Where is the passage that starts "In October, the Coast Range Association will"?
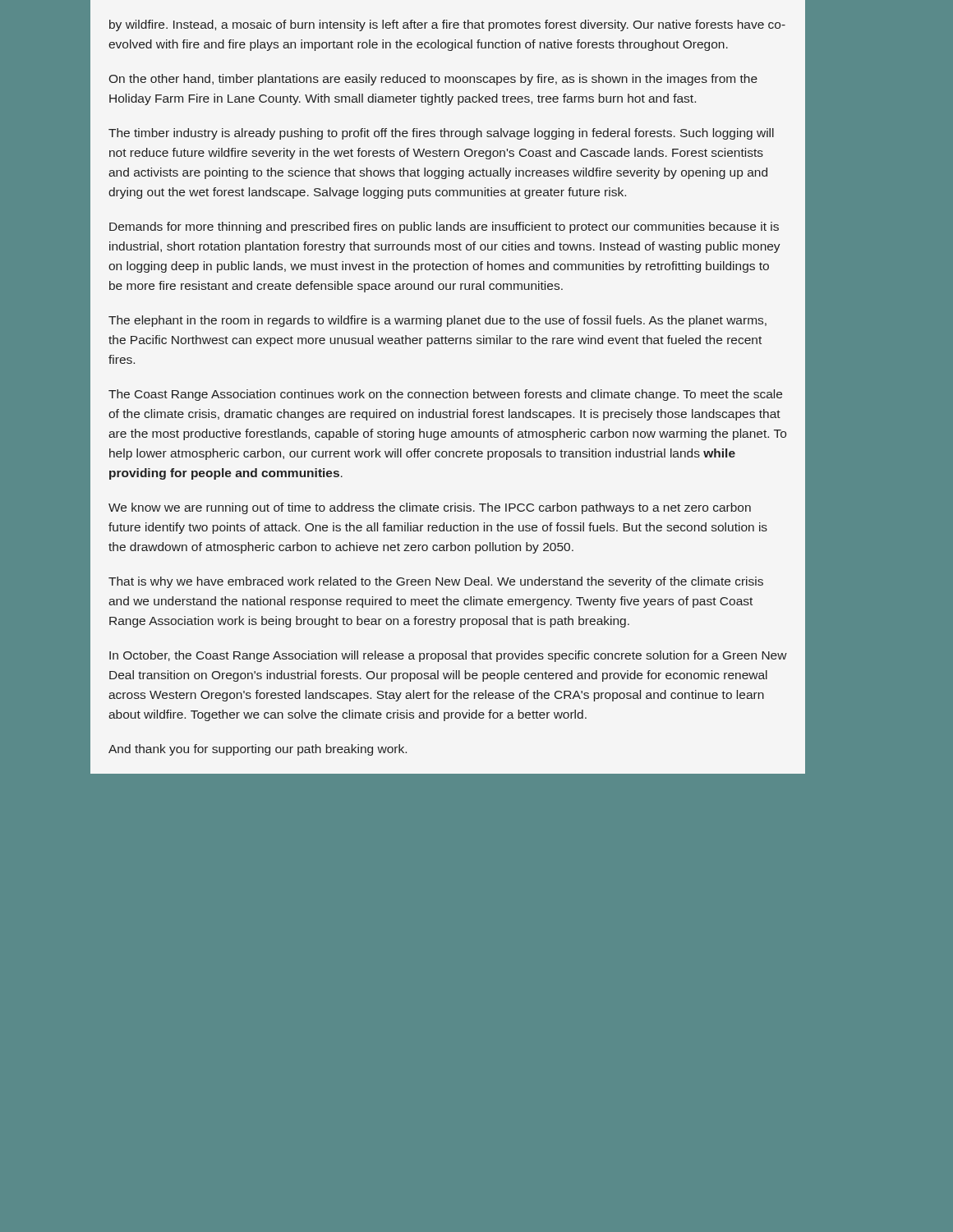This screenshot has height=1232, width=953. tap(447, 685)
